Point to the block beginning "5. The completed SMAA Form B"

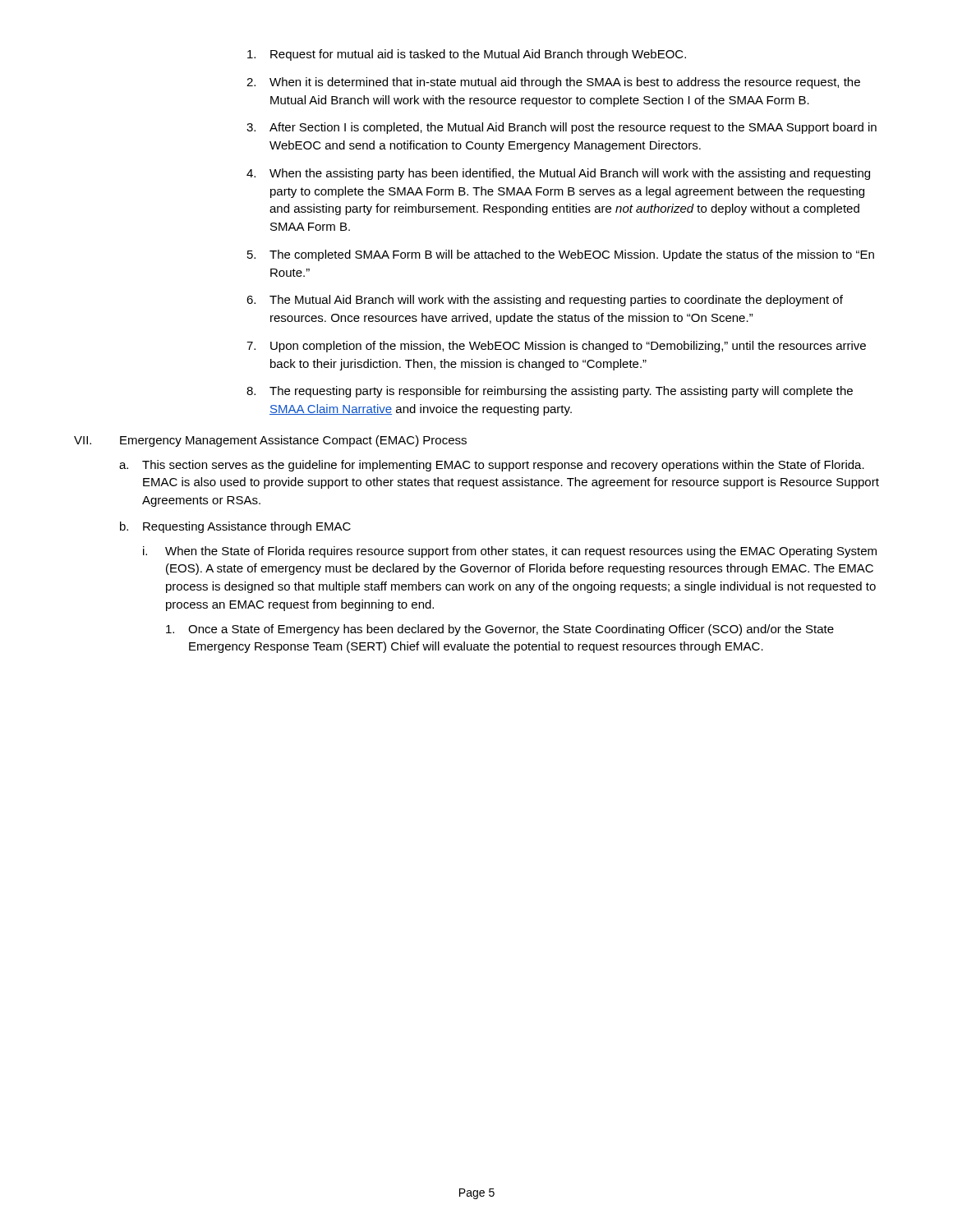click(563, 263)
